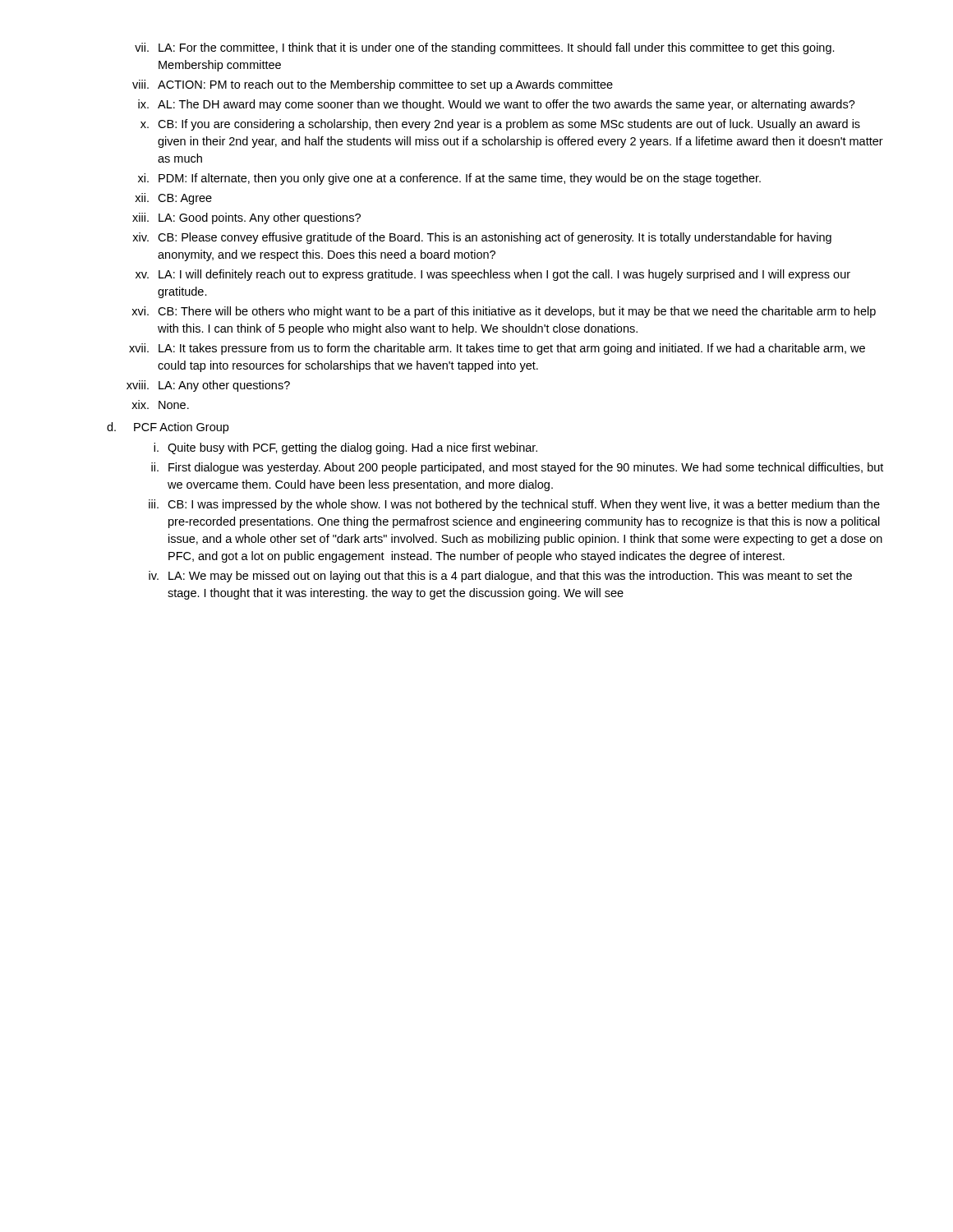This screenshot has width=953, height=1232.
Task: Find the region starting "xiii. LA: Good points. Any other questions?"
Action: click(246, 218)
